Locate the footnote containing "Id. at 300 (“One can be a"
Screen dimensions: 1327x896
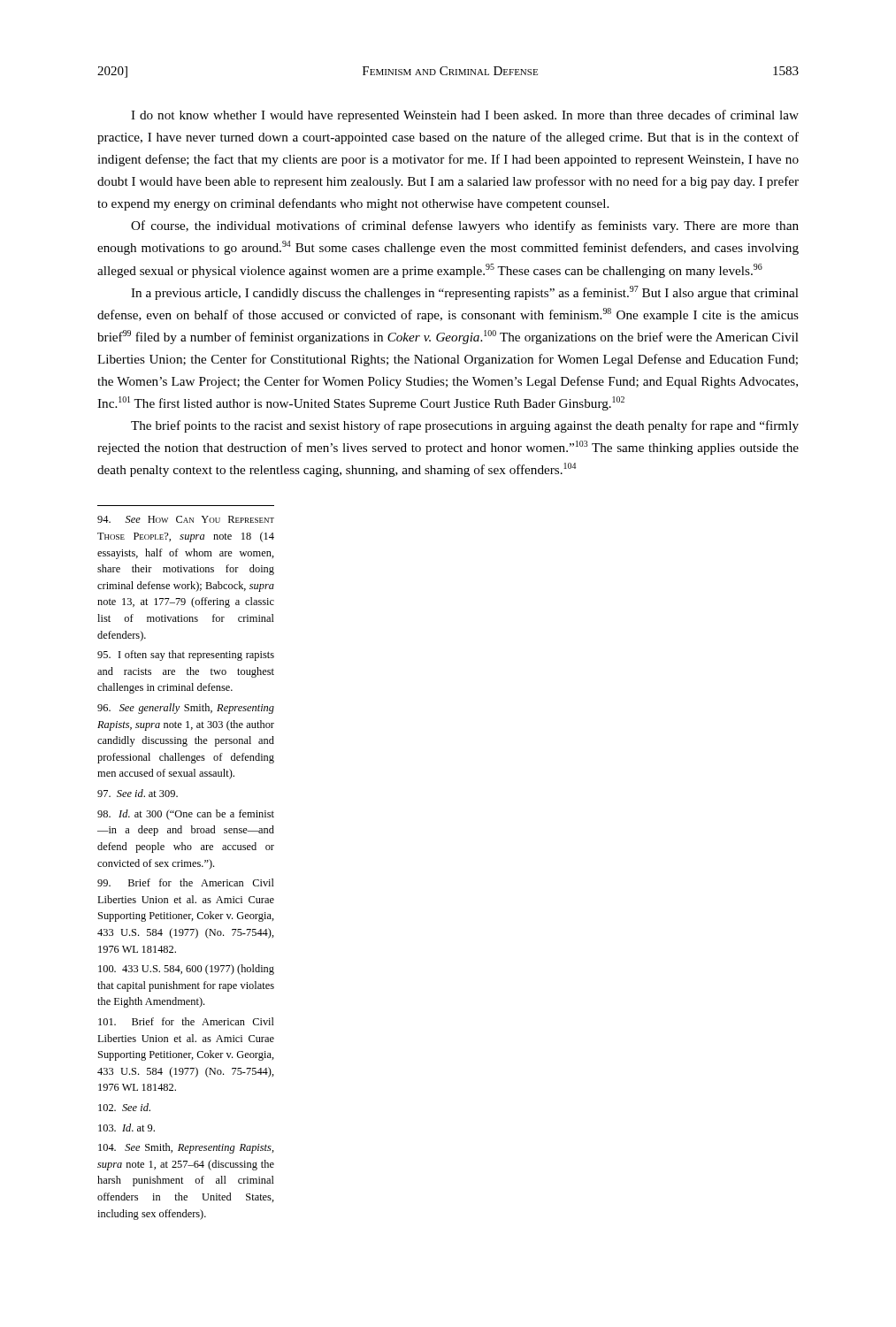[186, 838]
